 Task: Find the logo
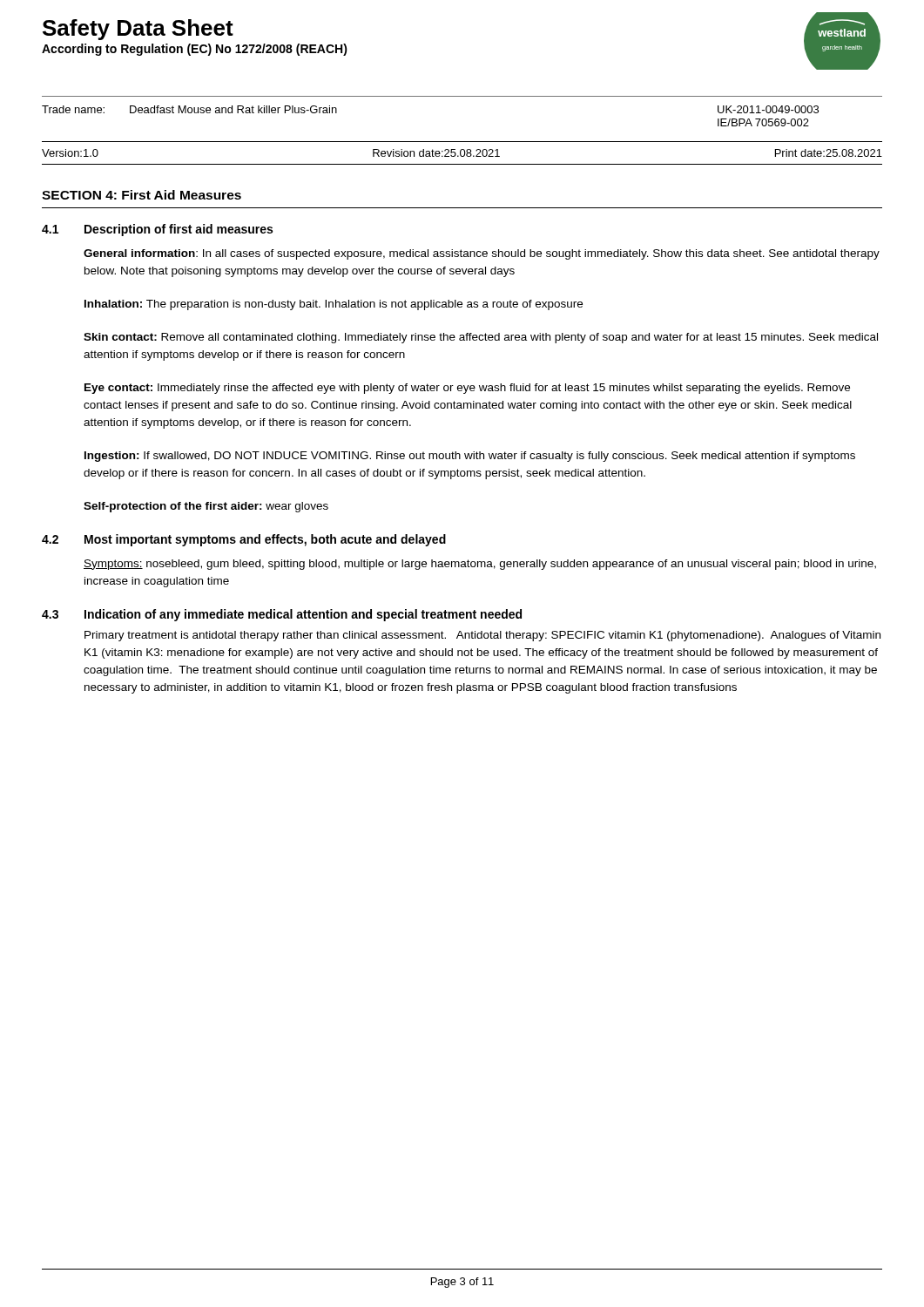tap(842, 41)
